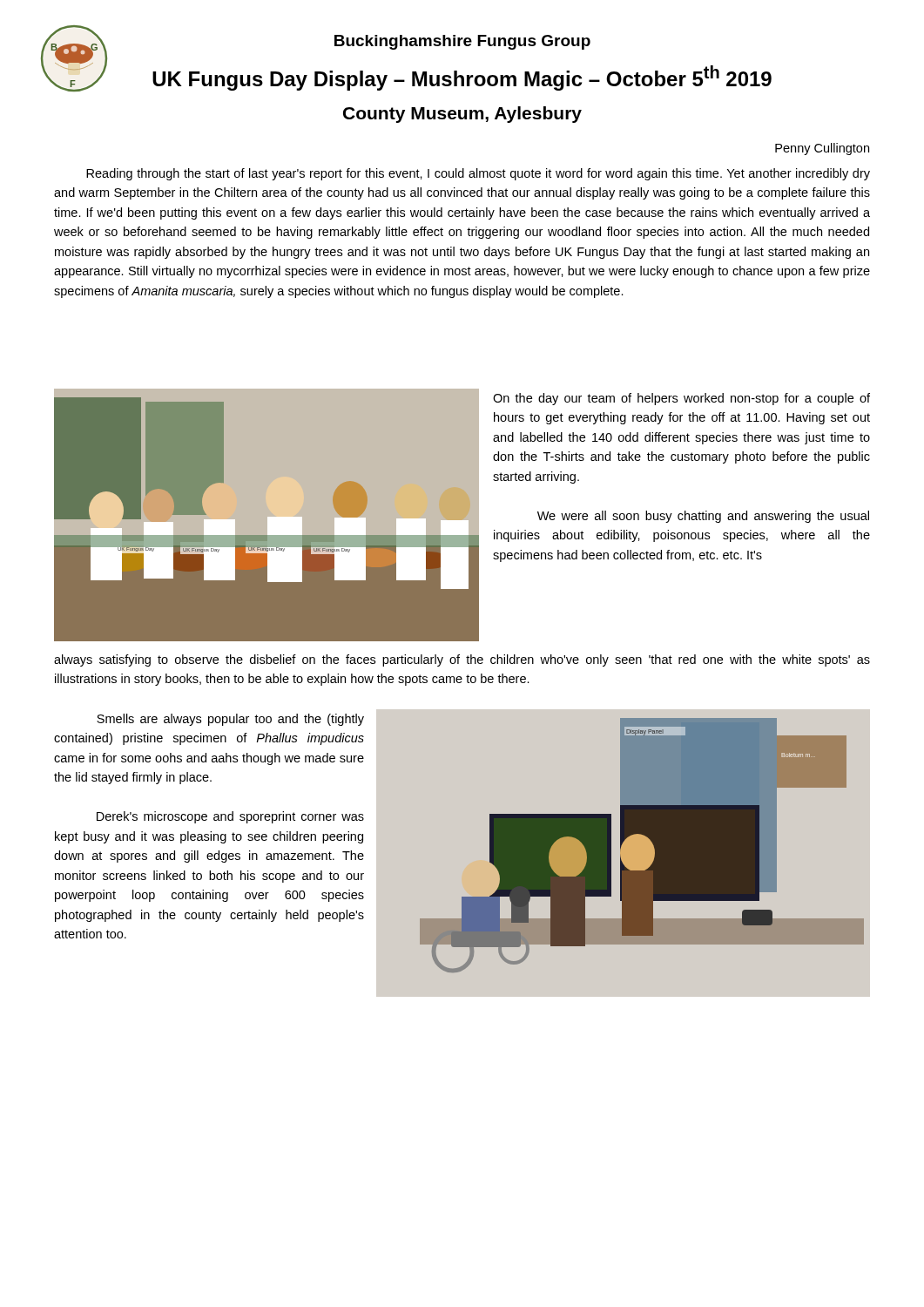The image size is (924, 1307).
Task: Select the logo
Action: coord(74,58)
